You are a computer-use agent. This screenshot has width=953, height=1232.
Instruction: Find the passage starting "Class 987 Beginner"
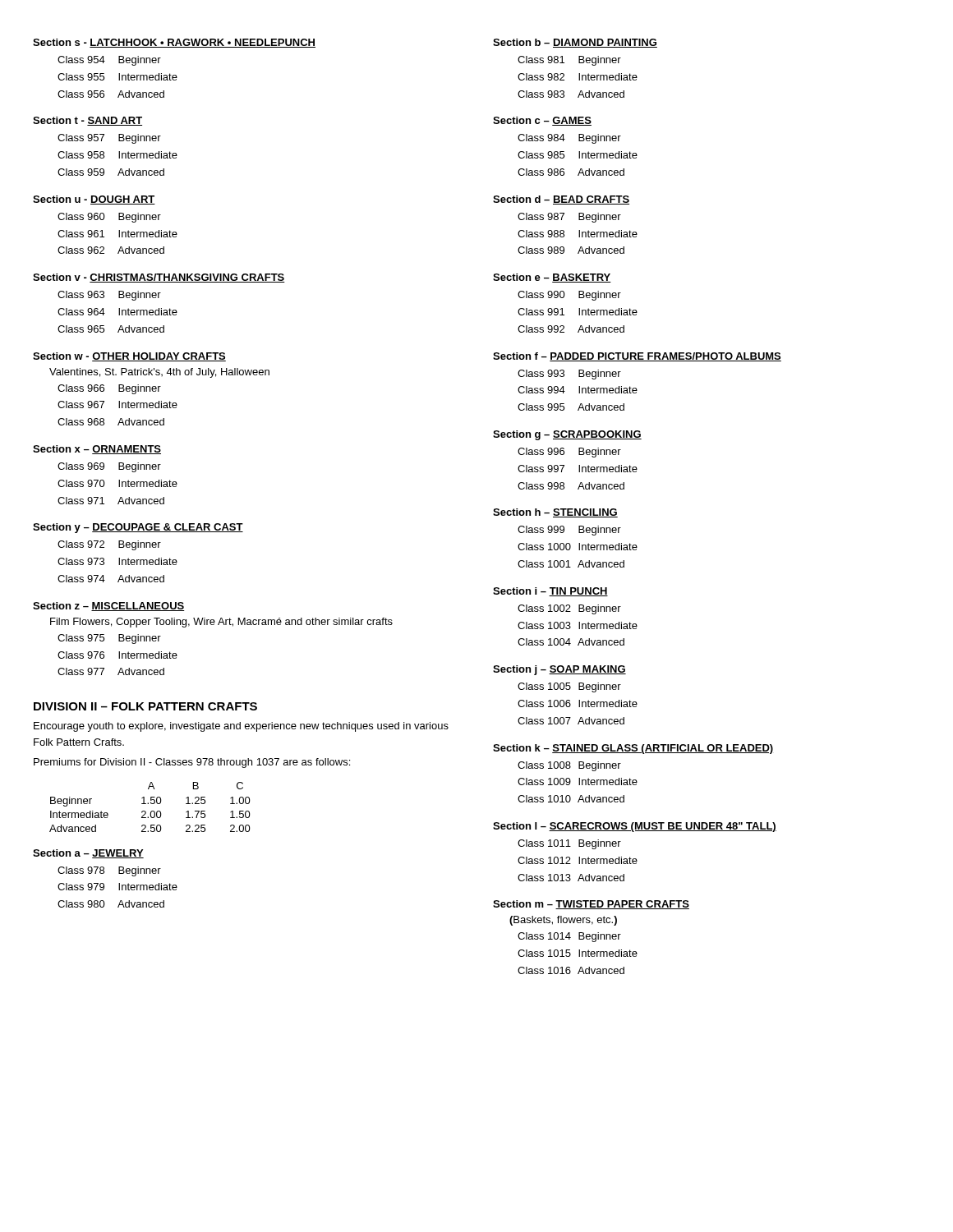coord(569,217)
